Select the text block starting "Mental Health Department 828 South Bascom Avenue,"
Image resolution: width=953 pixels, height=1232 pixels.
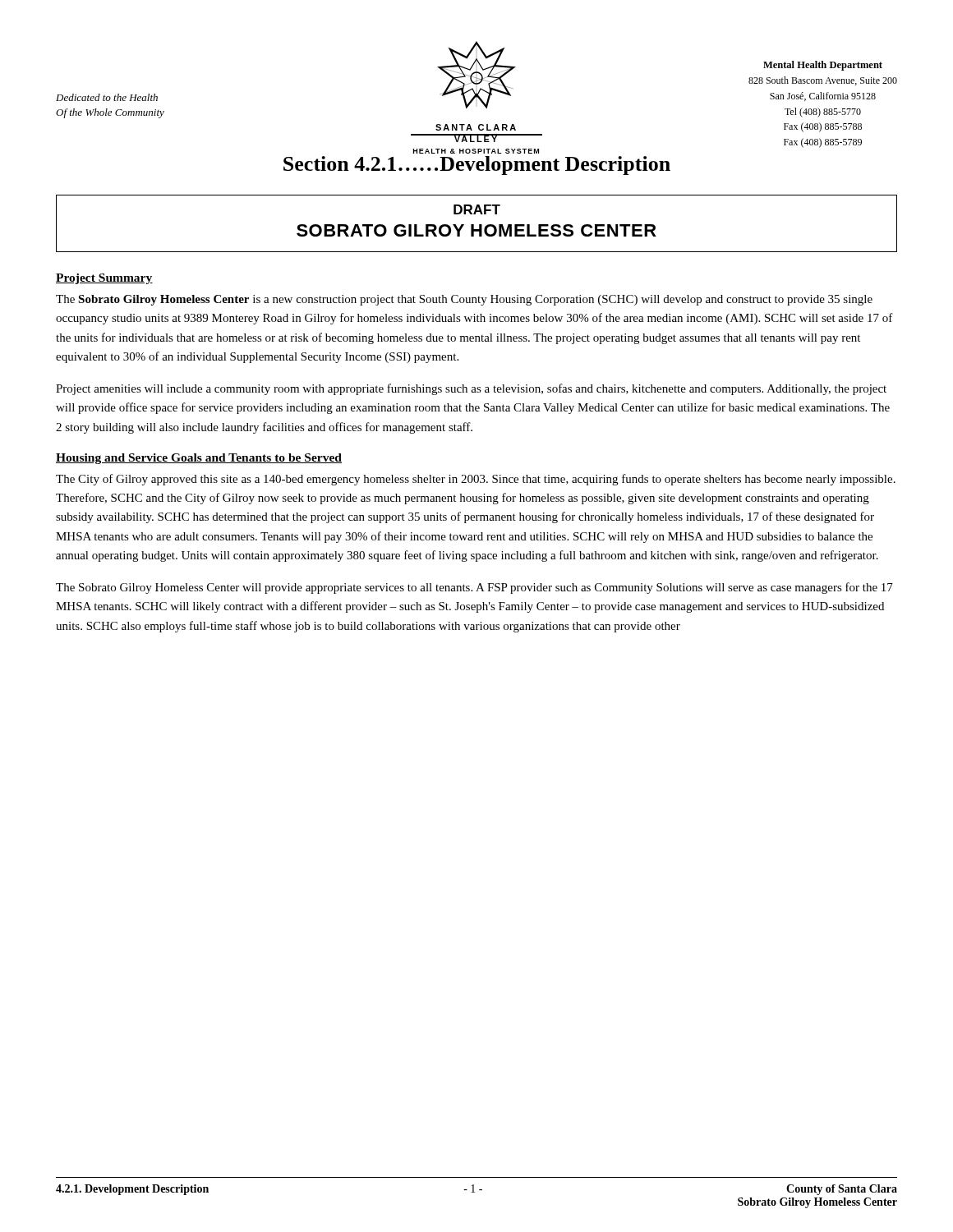click(x=823, y=103)
